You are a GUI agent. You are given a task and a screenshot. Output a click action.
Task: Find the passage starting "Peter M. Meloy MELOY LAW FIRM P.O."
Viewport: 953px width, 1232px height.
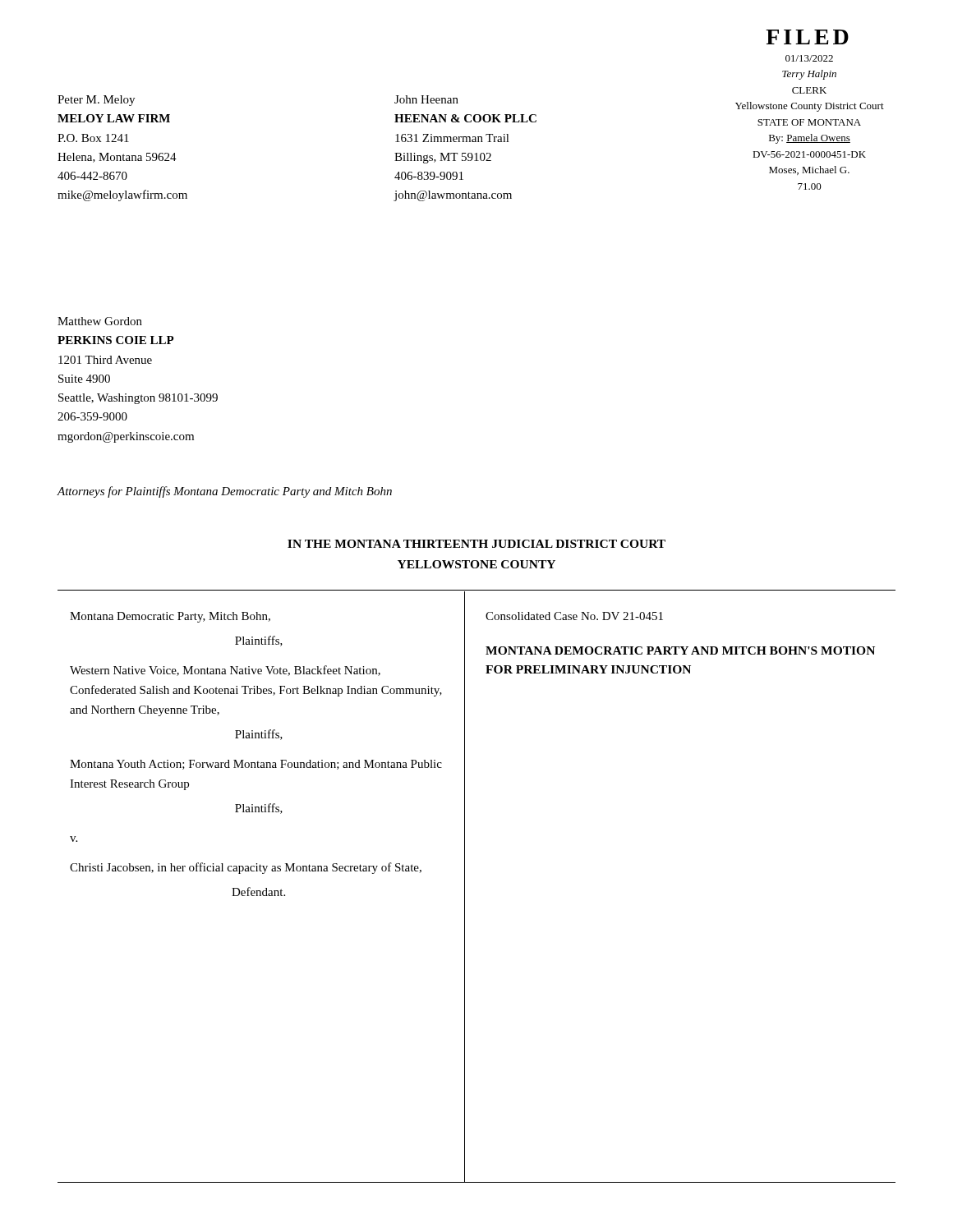pyautogui.click(x=123, y=147)
